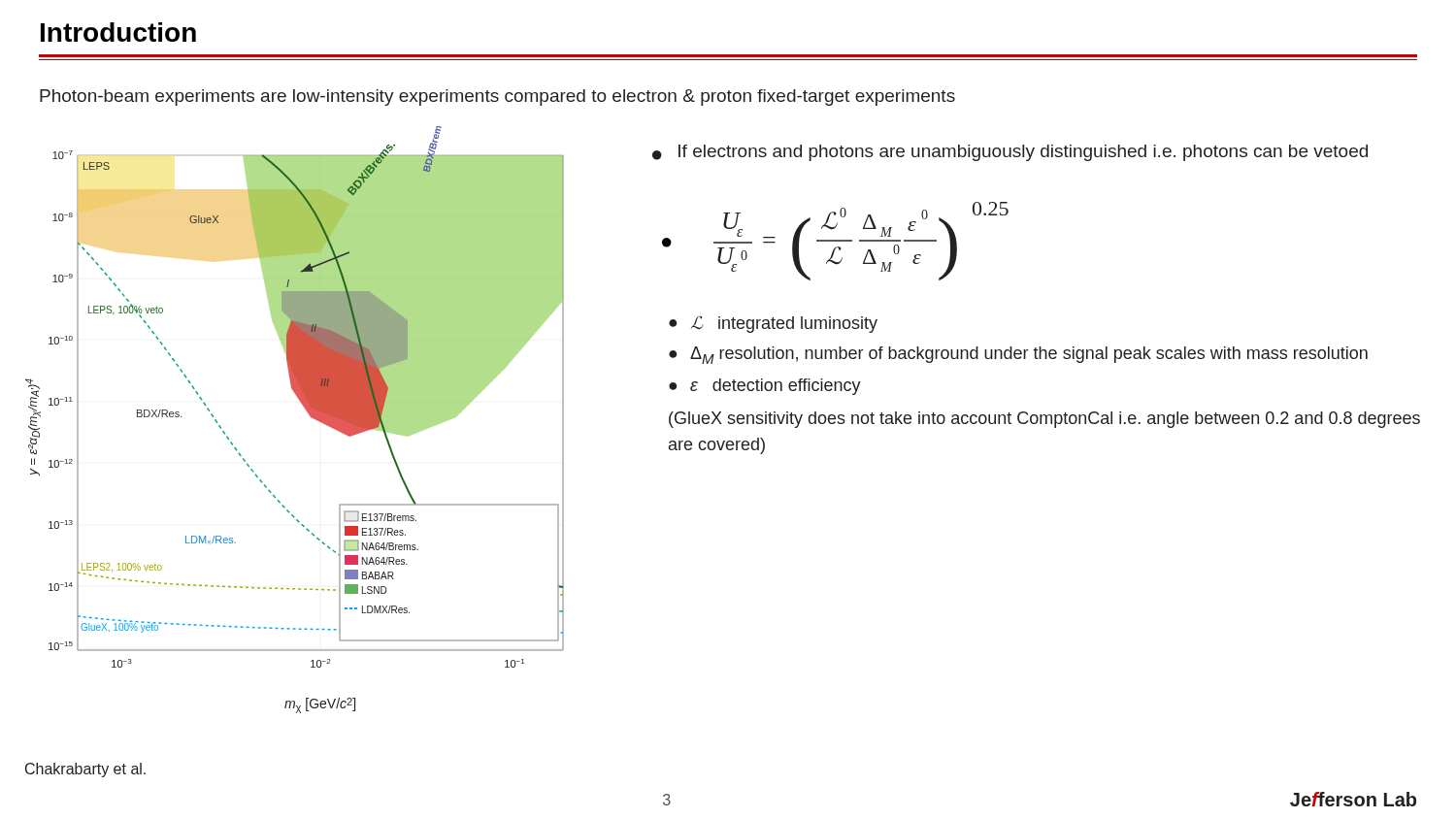Locate the text block that reads "(GlueX sensitivity does not take into account ComptonCal"

point(1044,431)
